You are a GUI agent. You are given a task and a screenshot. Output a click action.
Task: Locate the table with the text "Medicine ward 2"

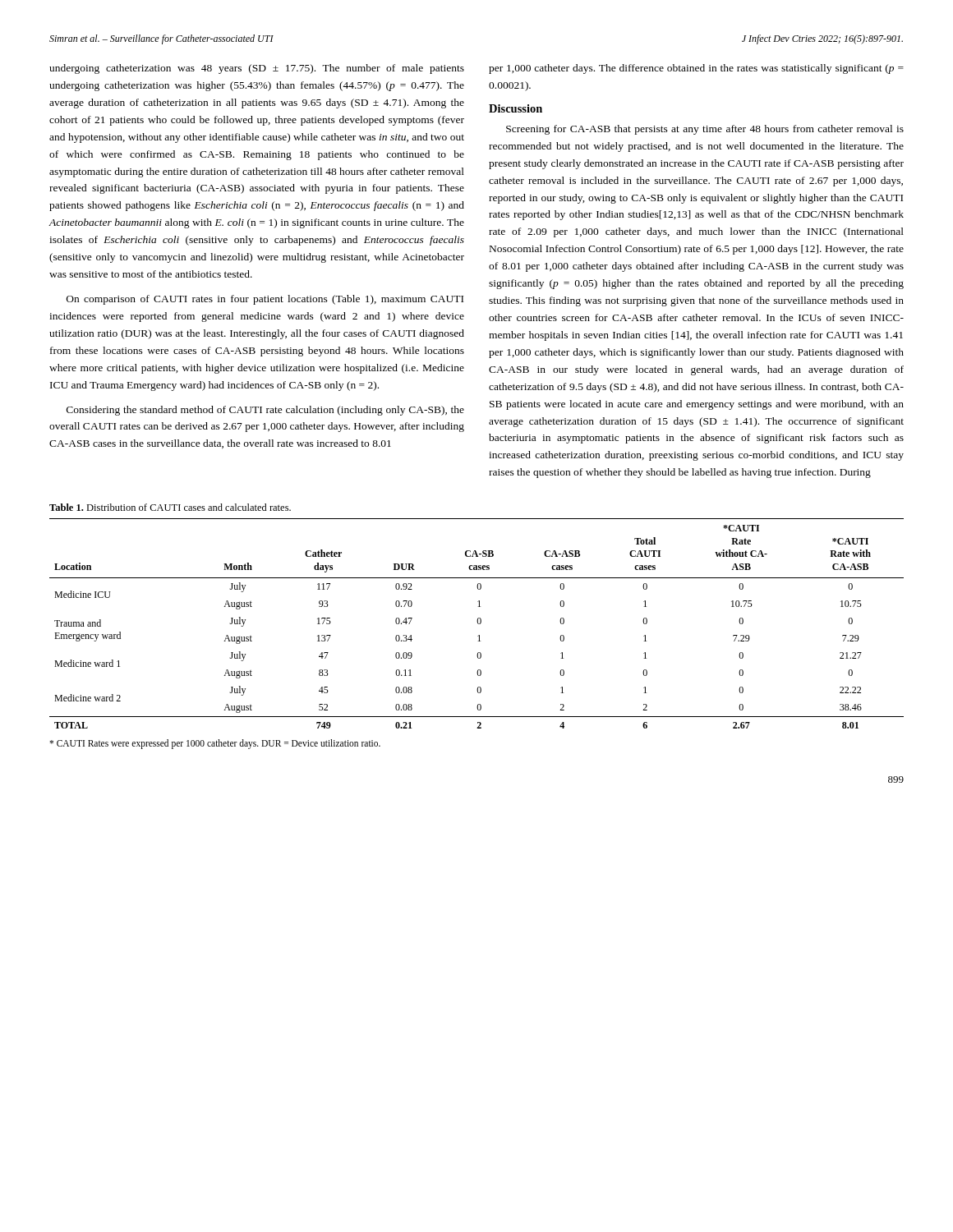pyautogui.click(x=476, y=626)
